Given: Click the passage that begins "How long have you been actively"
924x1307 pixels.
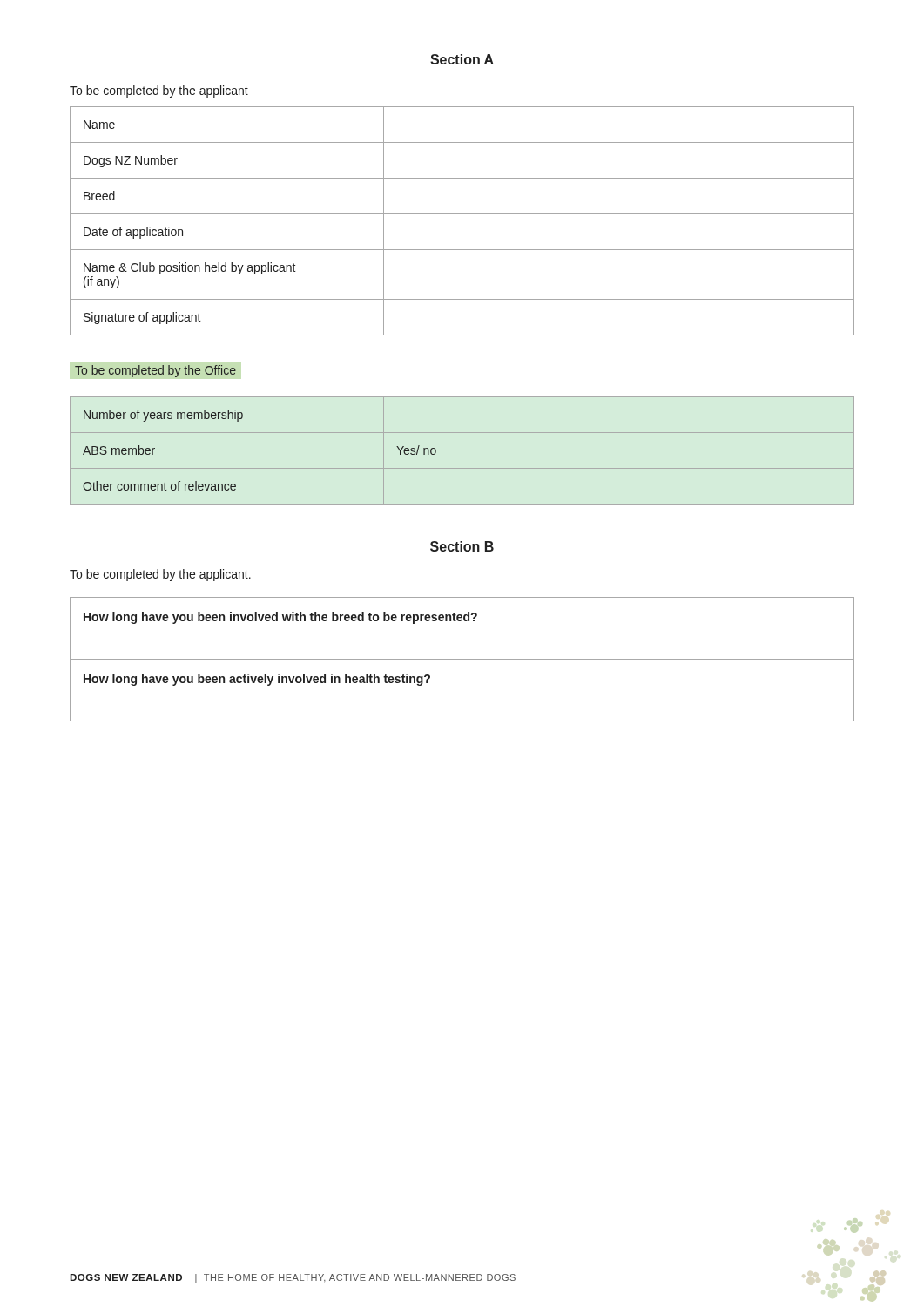Looking at the screenshot, I should [x=257, y=679].
